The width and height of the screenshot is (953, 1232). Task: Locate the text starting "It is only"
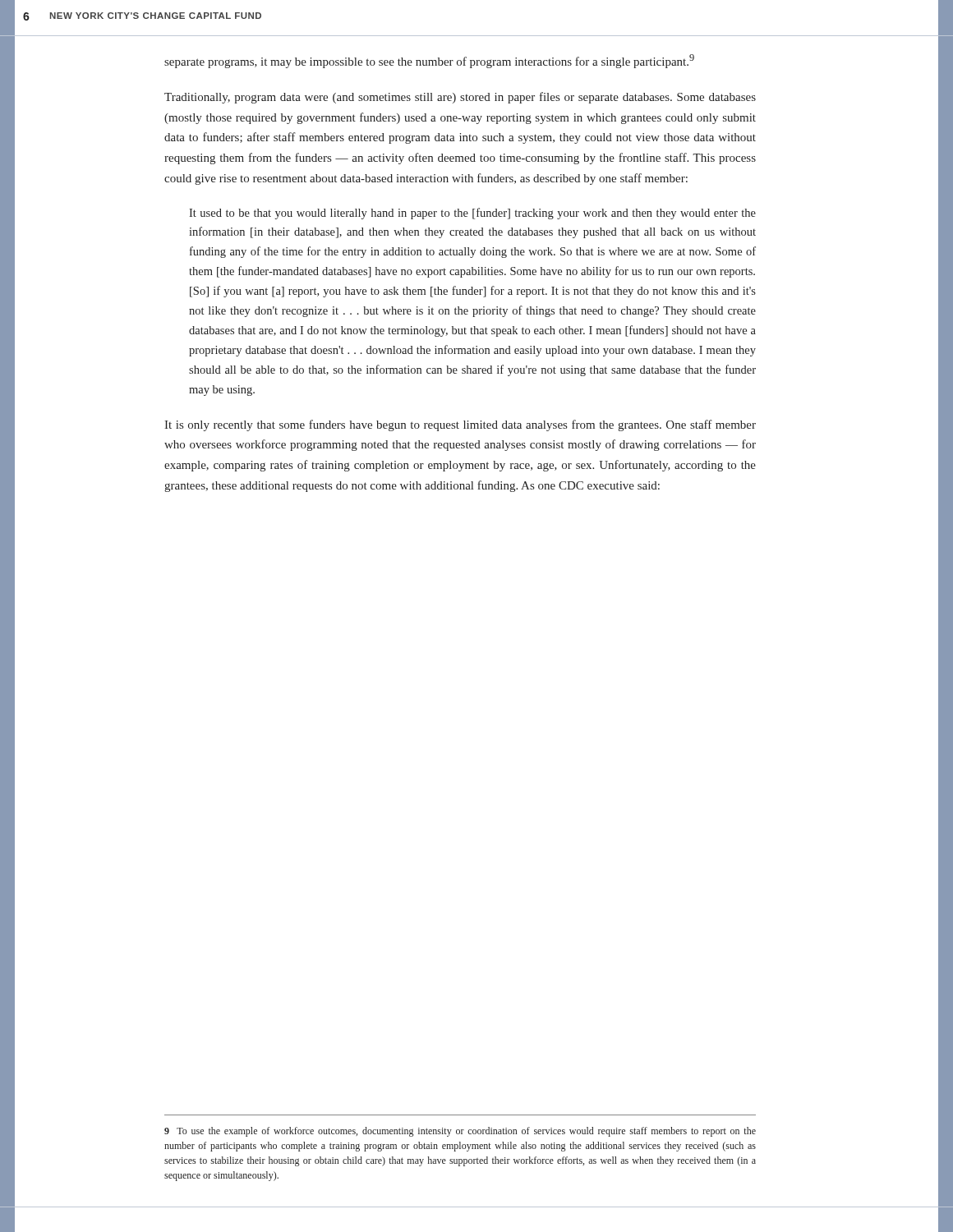point(460,455)
